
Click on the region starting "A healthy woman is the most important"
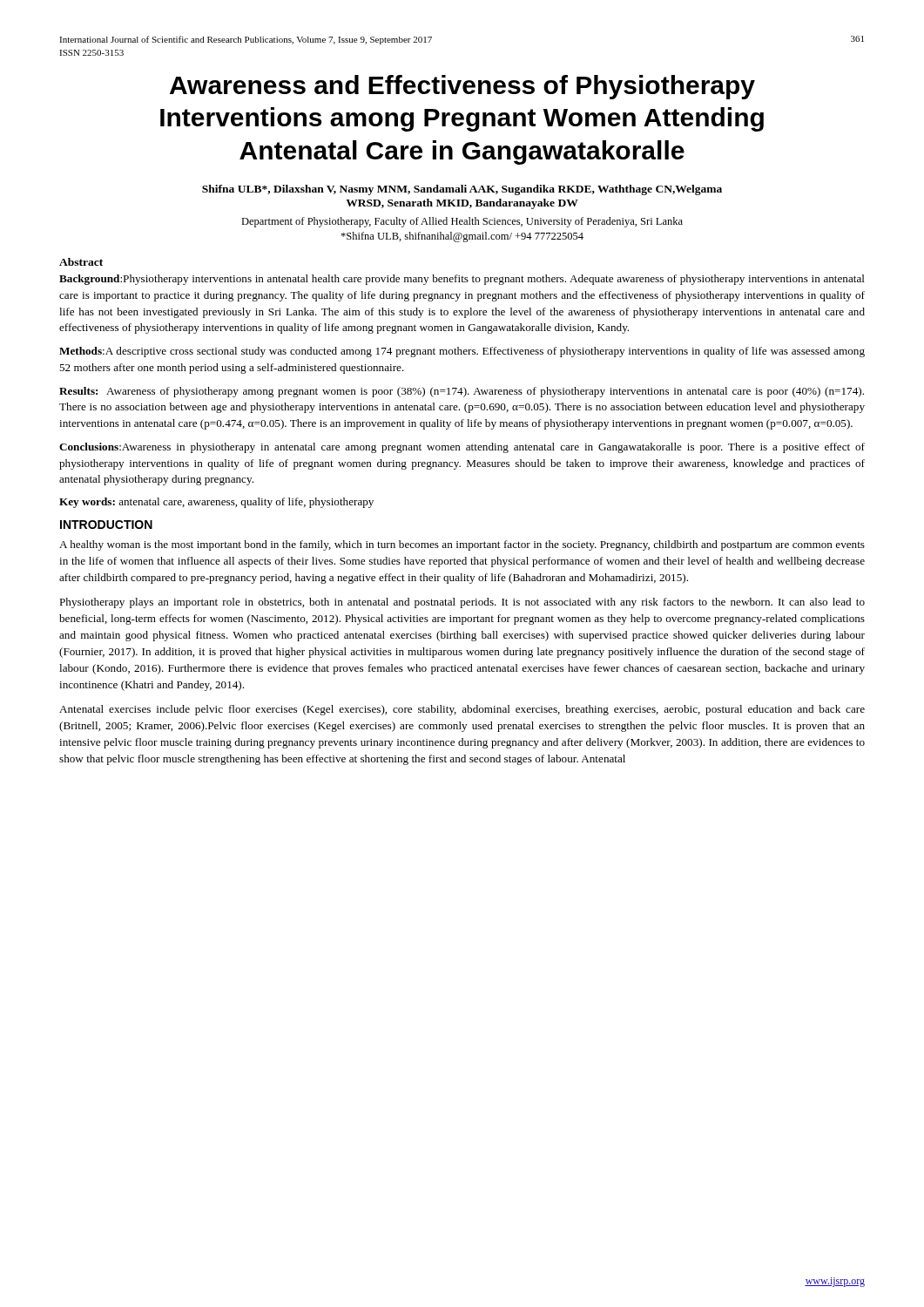pos(462,561)
